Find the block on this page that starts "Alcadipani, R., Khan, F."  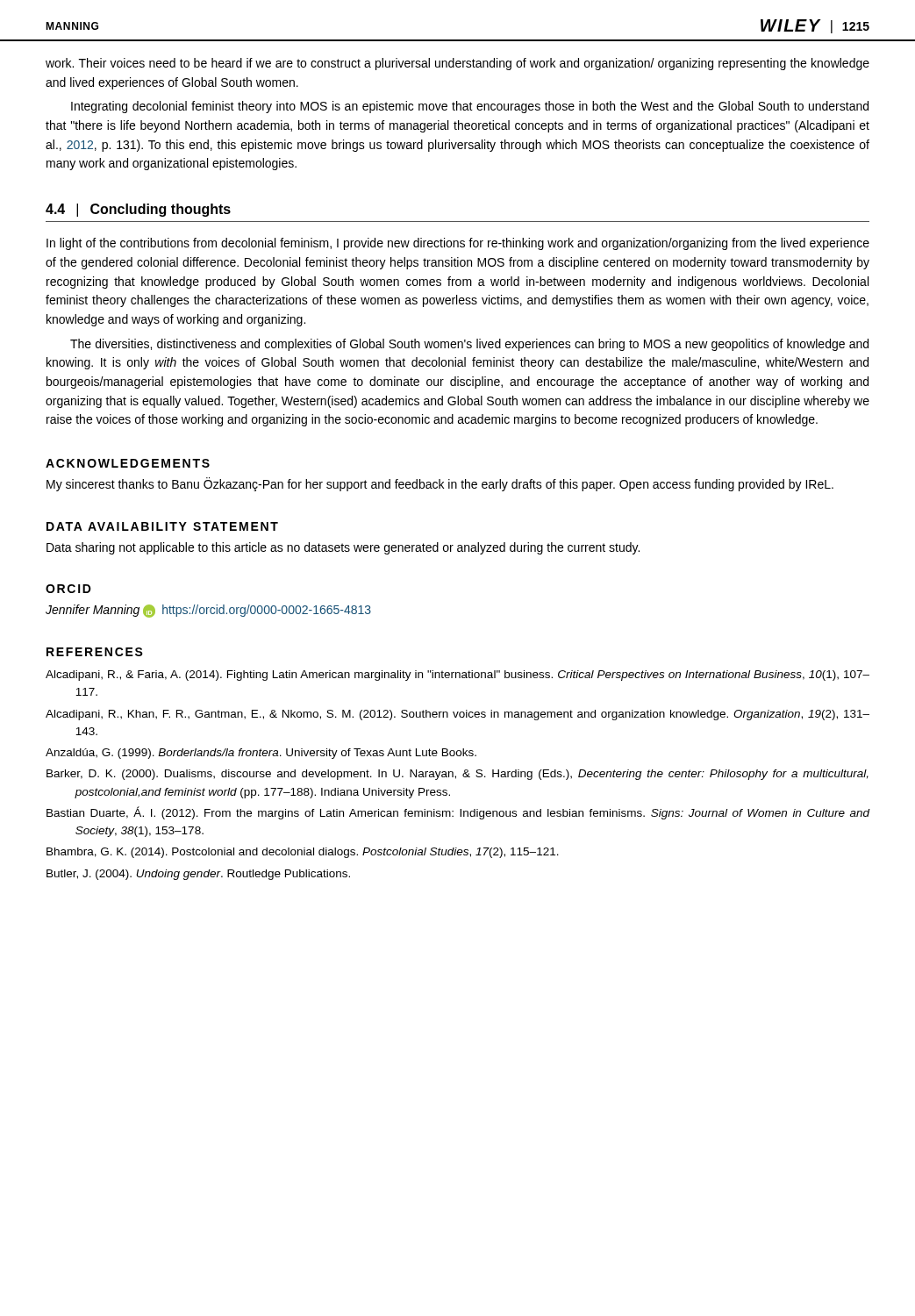[458, 722]
